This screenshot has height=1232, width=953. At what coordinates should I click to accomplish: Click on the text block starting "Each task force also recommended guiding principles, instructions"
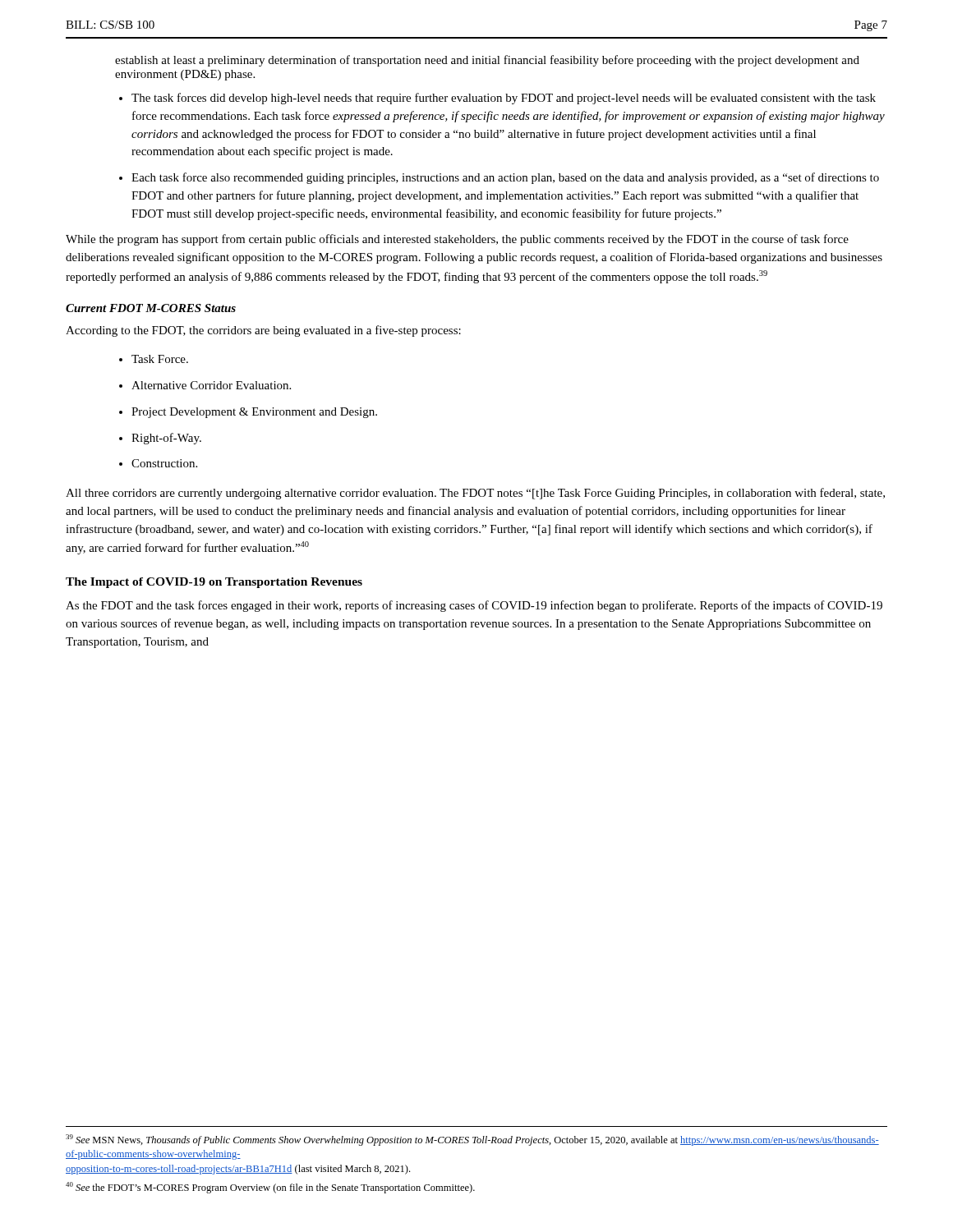point(505,195)
